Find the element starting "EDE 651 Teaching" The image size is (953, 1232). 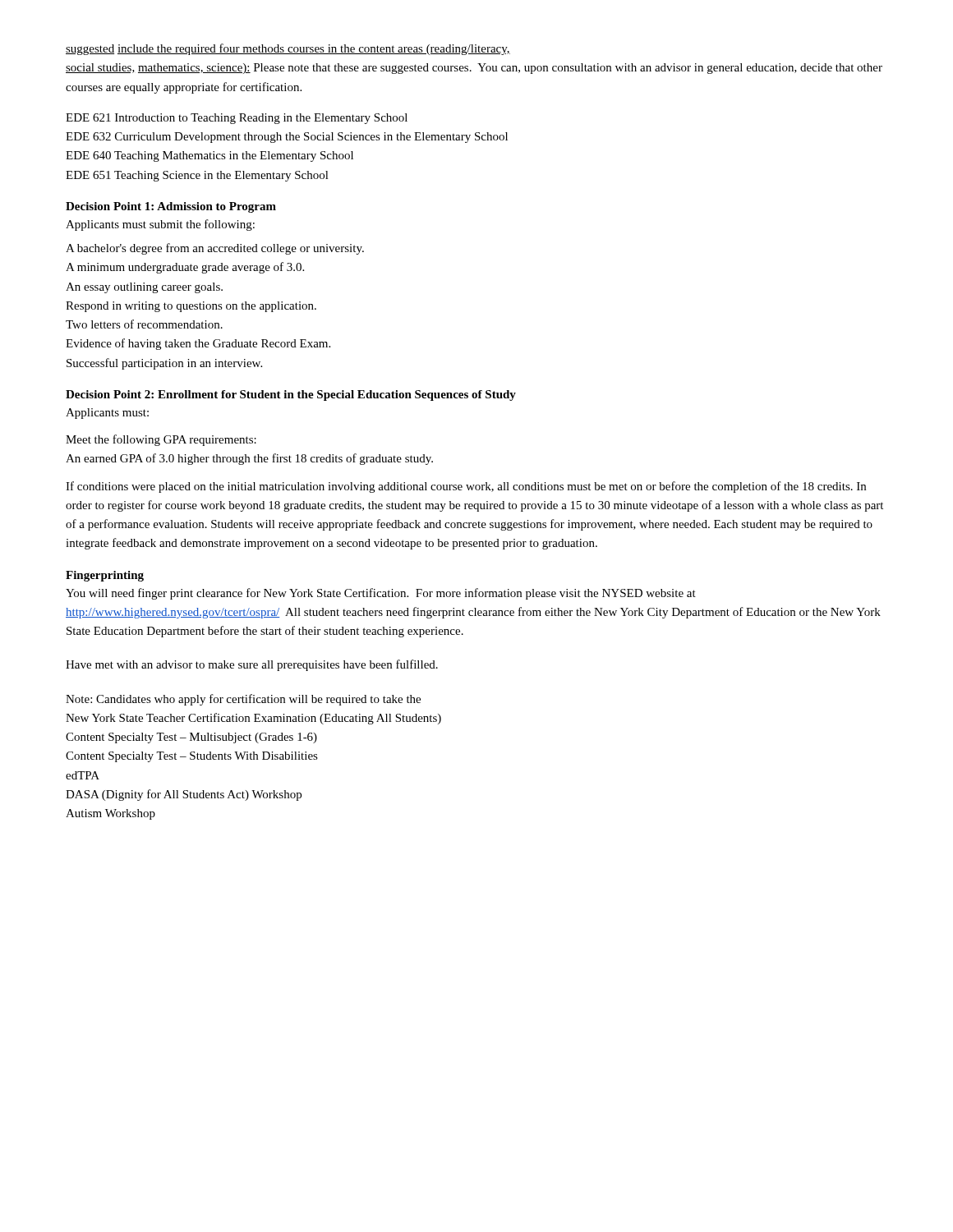tap(197, 175)
